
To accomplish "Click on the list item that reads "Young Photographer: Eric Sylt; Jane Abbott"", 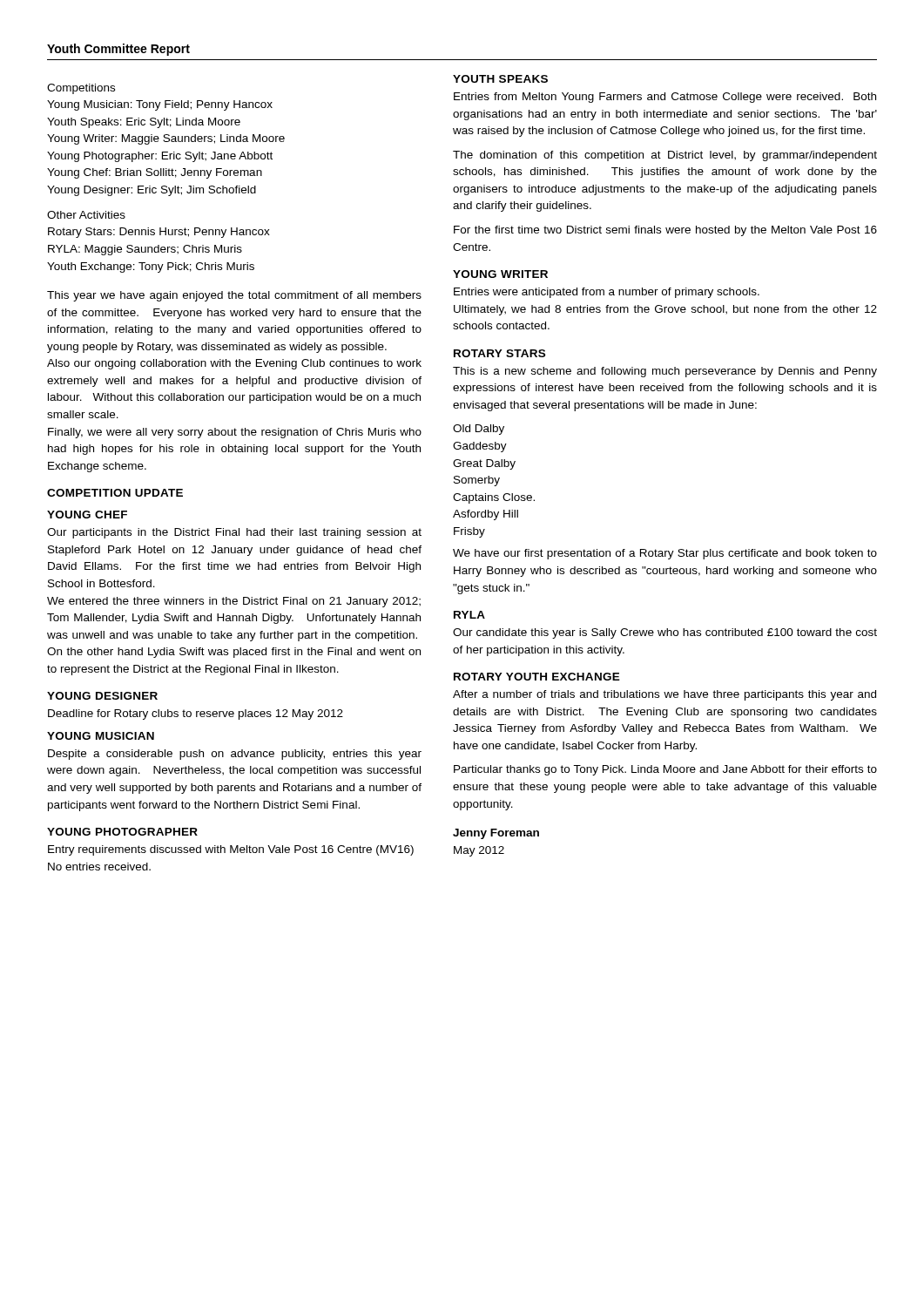I will coord(160,155).
